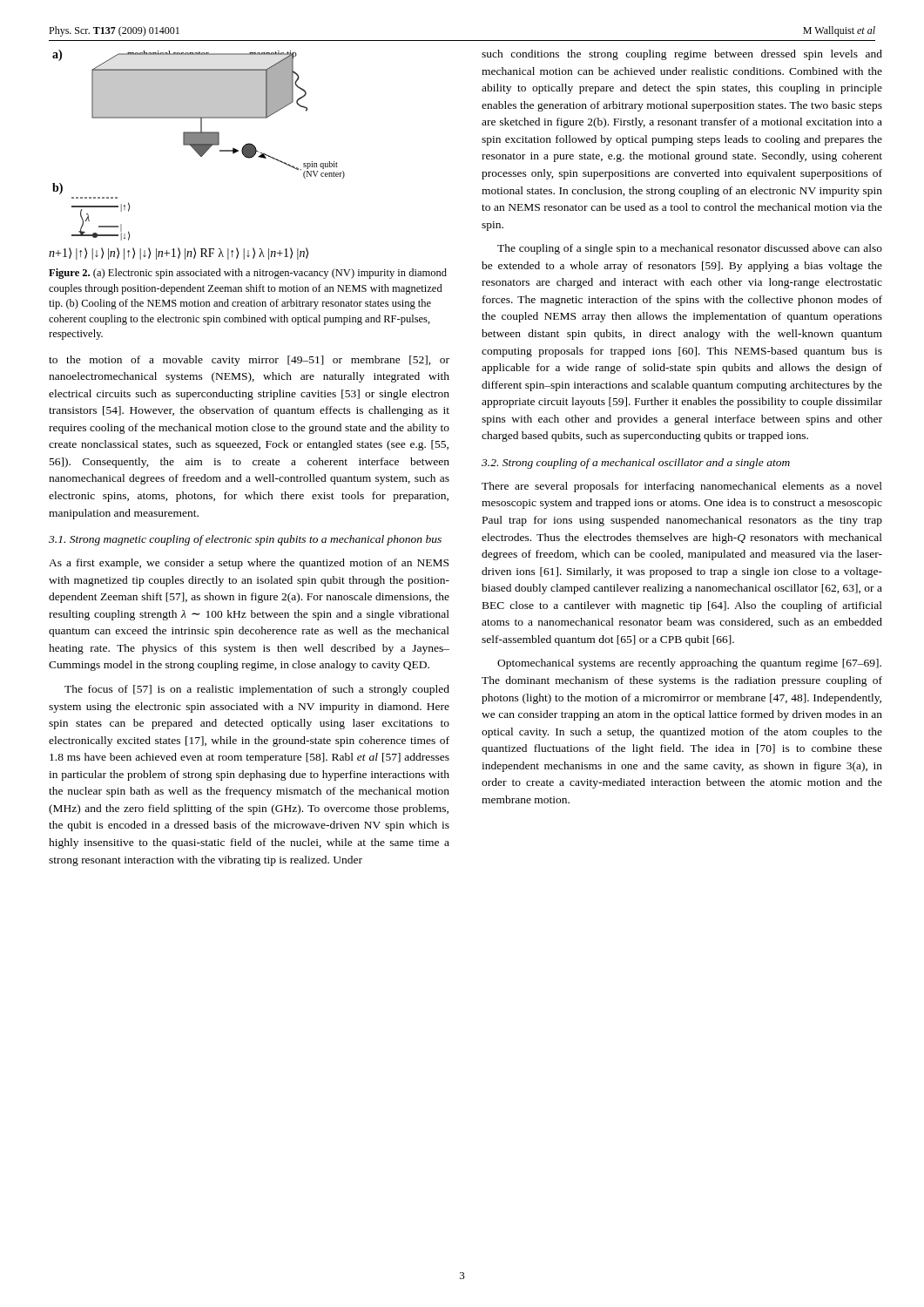Image resolution: width=924 pixels, height=1307 pixels.
Task: Where is the passage that starts "such conditions the"?
Action: pyautogui.click(x=682, y=245)
